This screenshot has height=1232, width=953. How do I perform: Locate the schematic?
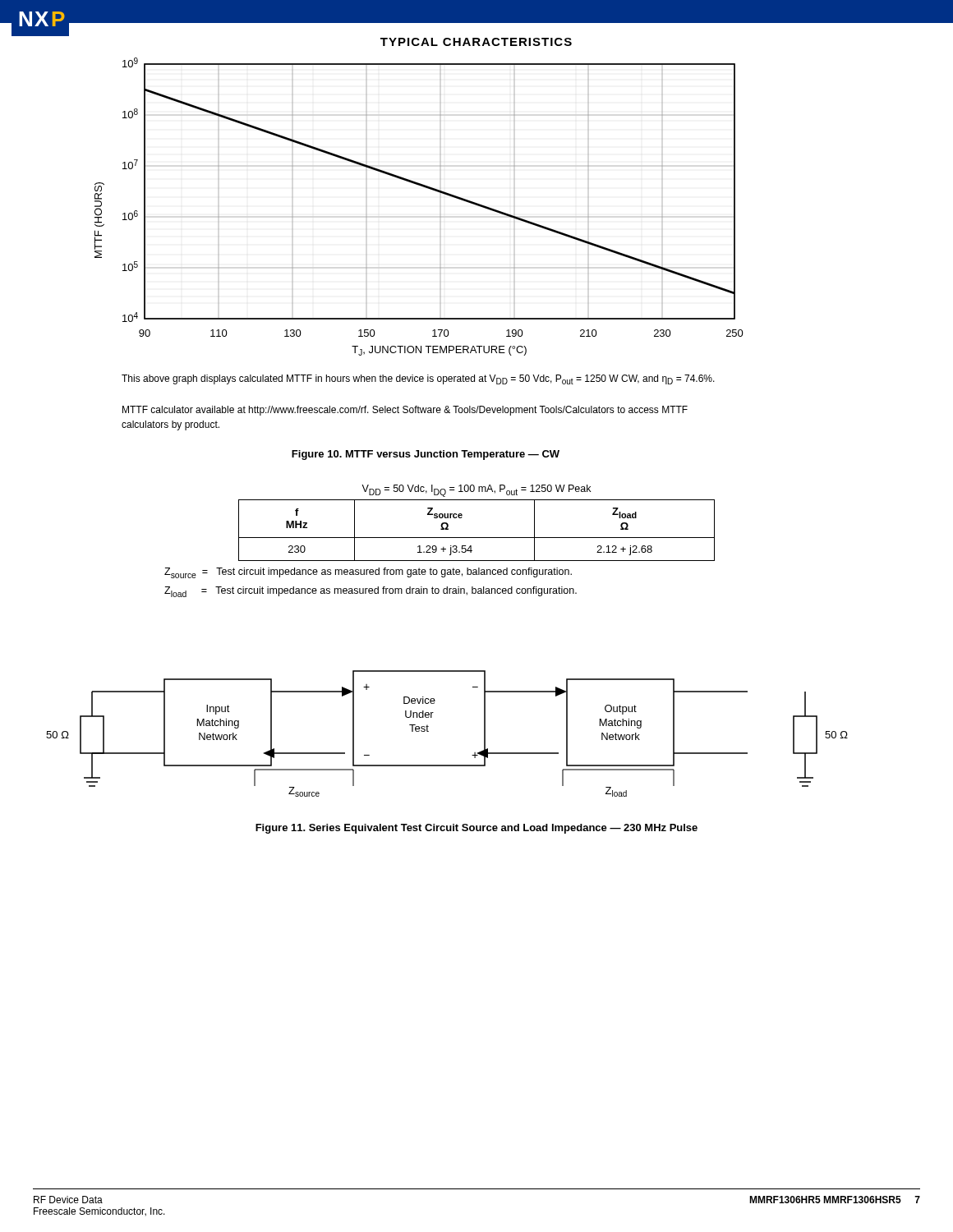tap(476, 718)
